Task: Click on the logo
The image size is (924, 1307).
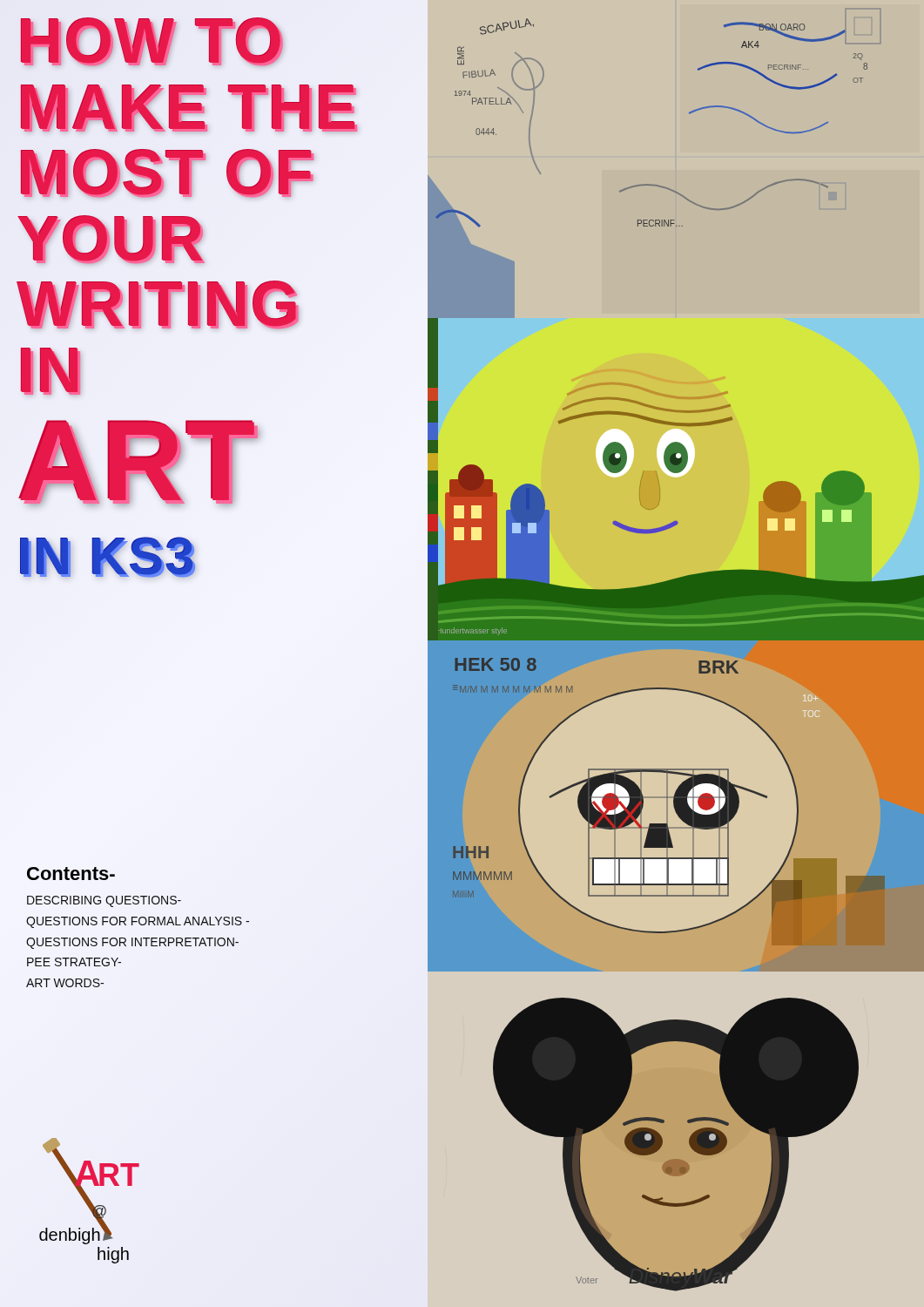Action: point(113,1209)
